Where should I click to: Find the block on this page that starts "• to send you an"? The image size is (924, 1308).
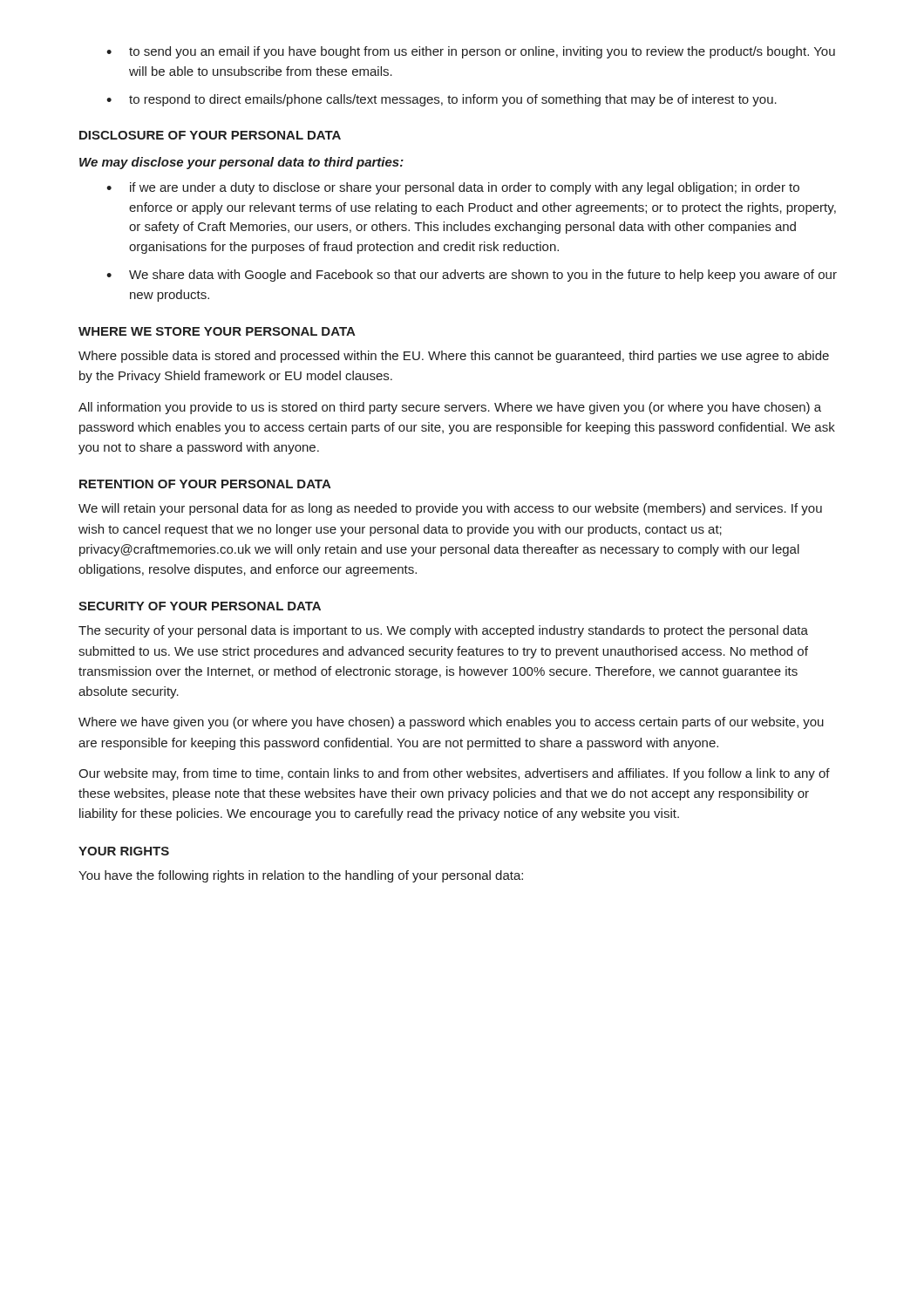click(x=476, y=61)
